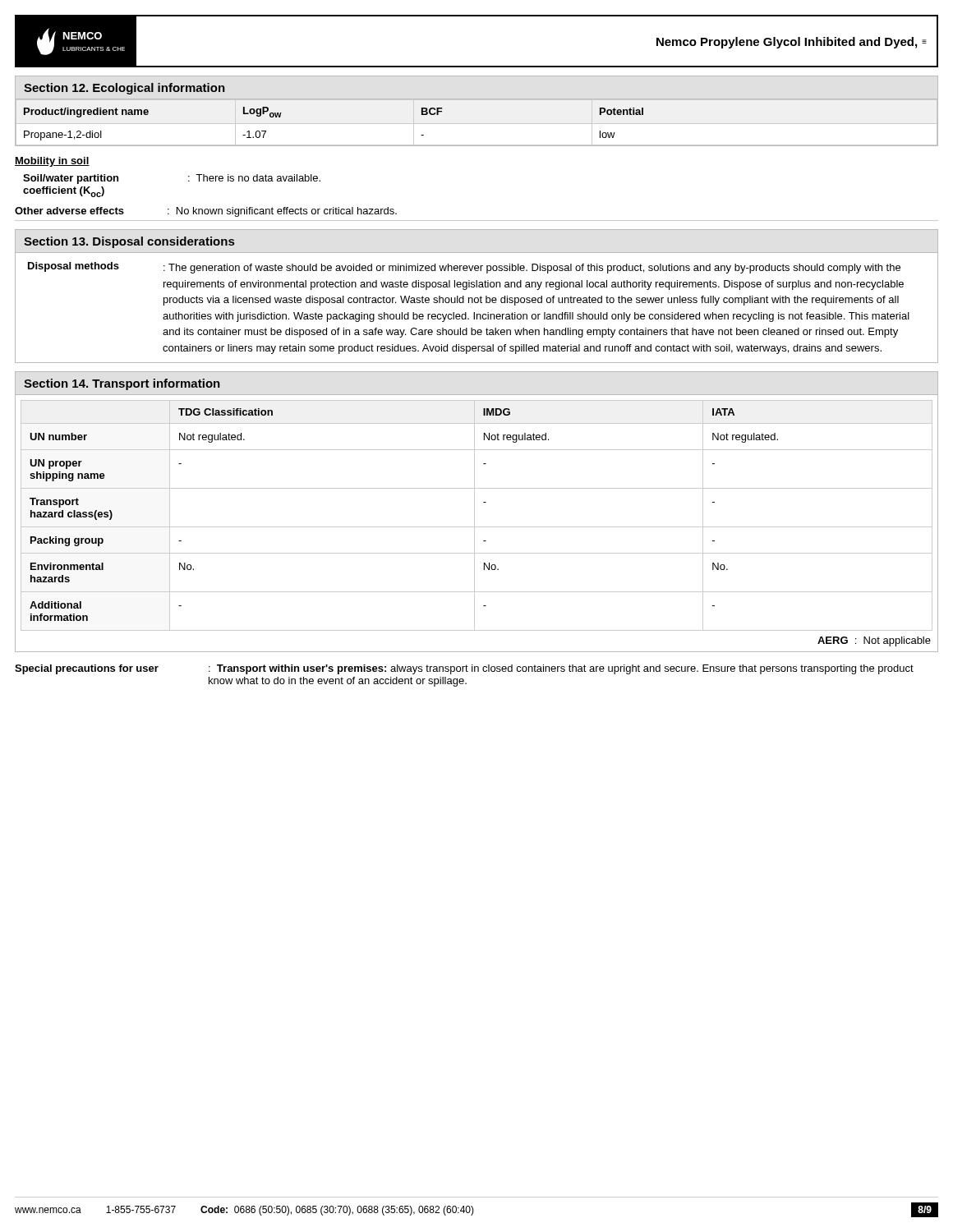Click the passage that begins ": The generation of waste should"
The image size is (953, 1232).
(x=536, y=308)
